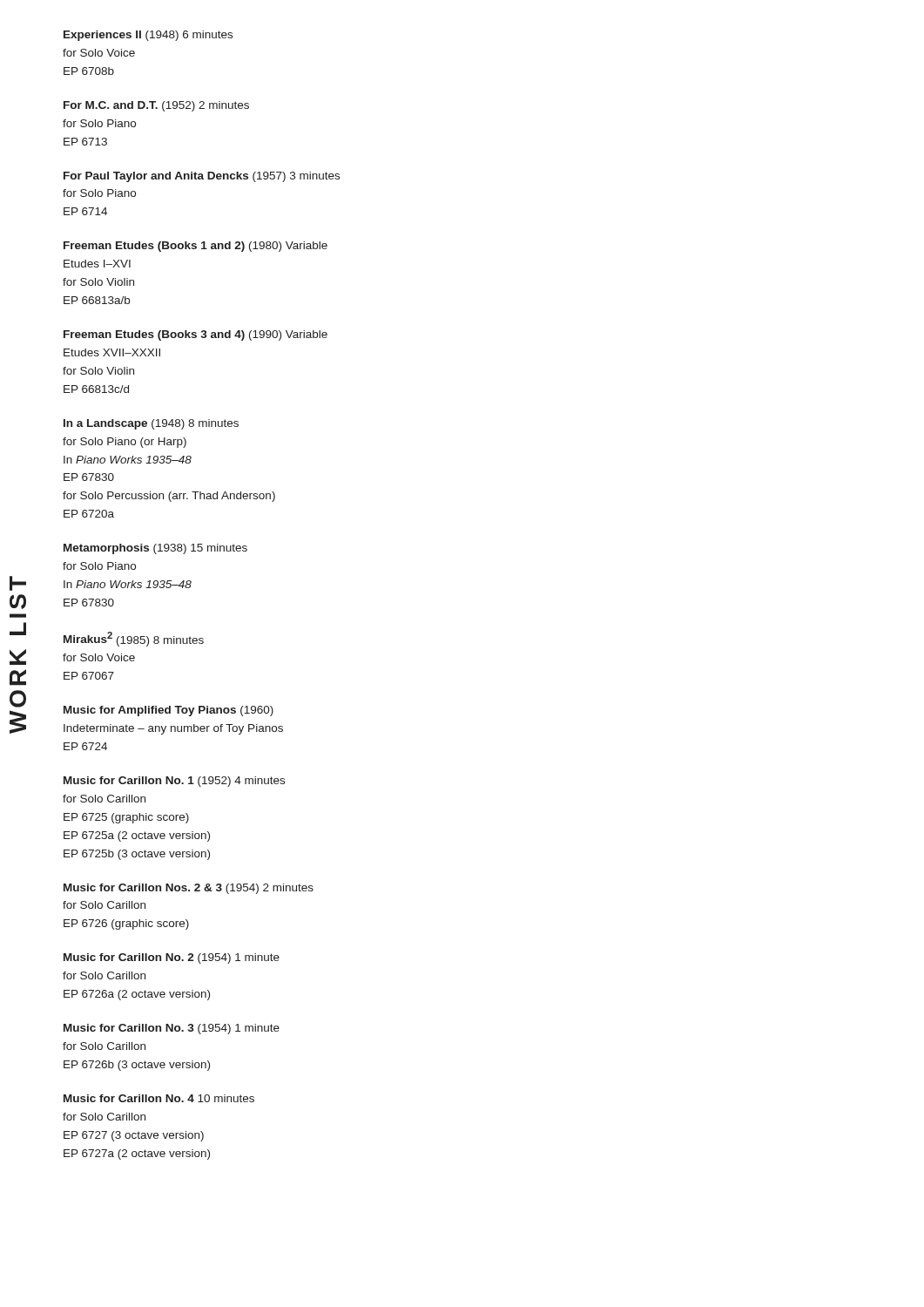Find the block starting "Music for Carillon Nos. 2"
The height and width of the screenshot is (1307, 924).
click(189, 889)
